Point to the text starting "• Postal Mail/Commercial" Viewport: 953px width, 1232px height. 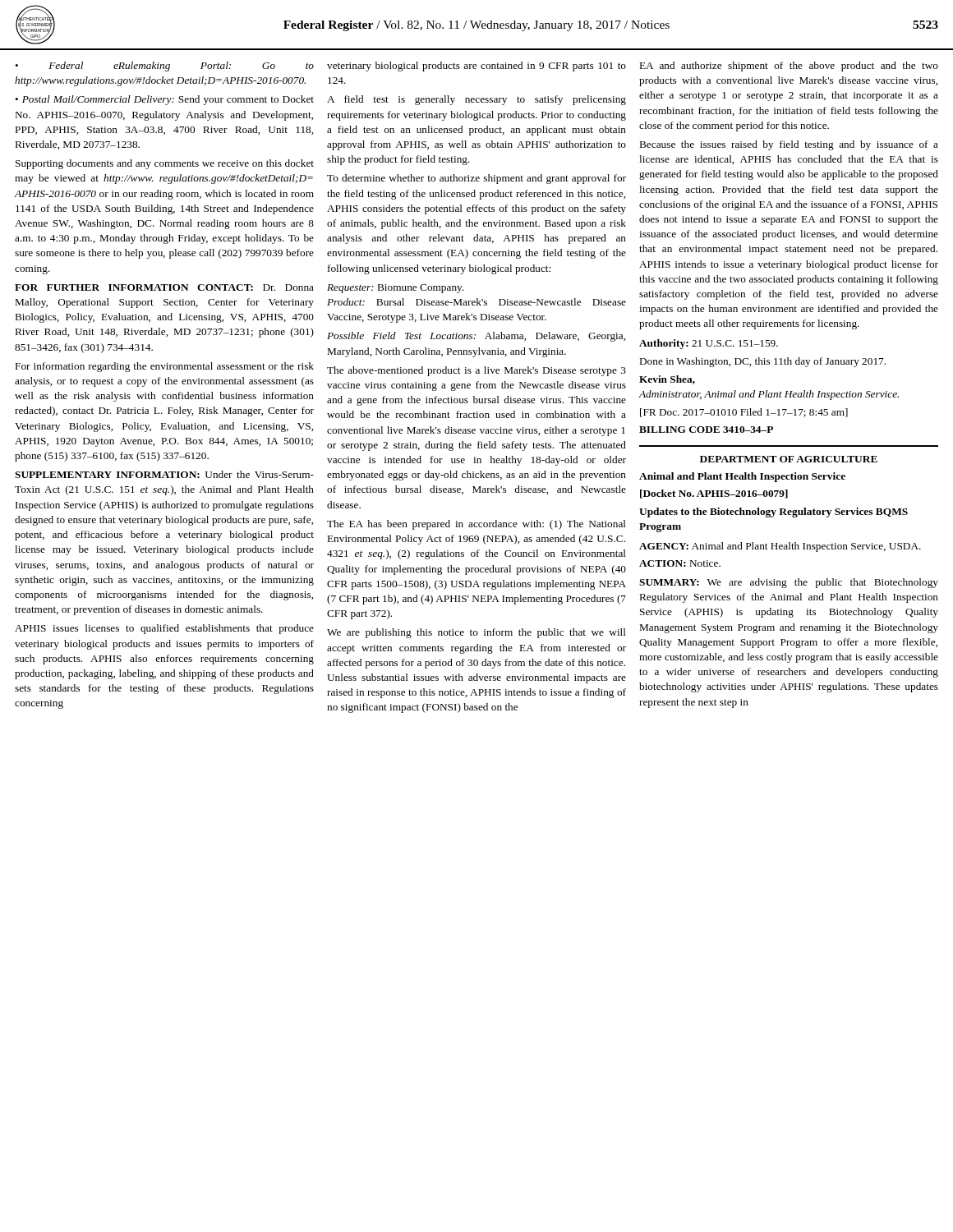point(164,122)
